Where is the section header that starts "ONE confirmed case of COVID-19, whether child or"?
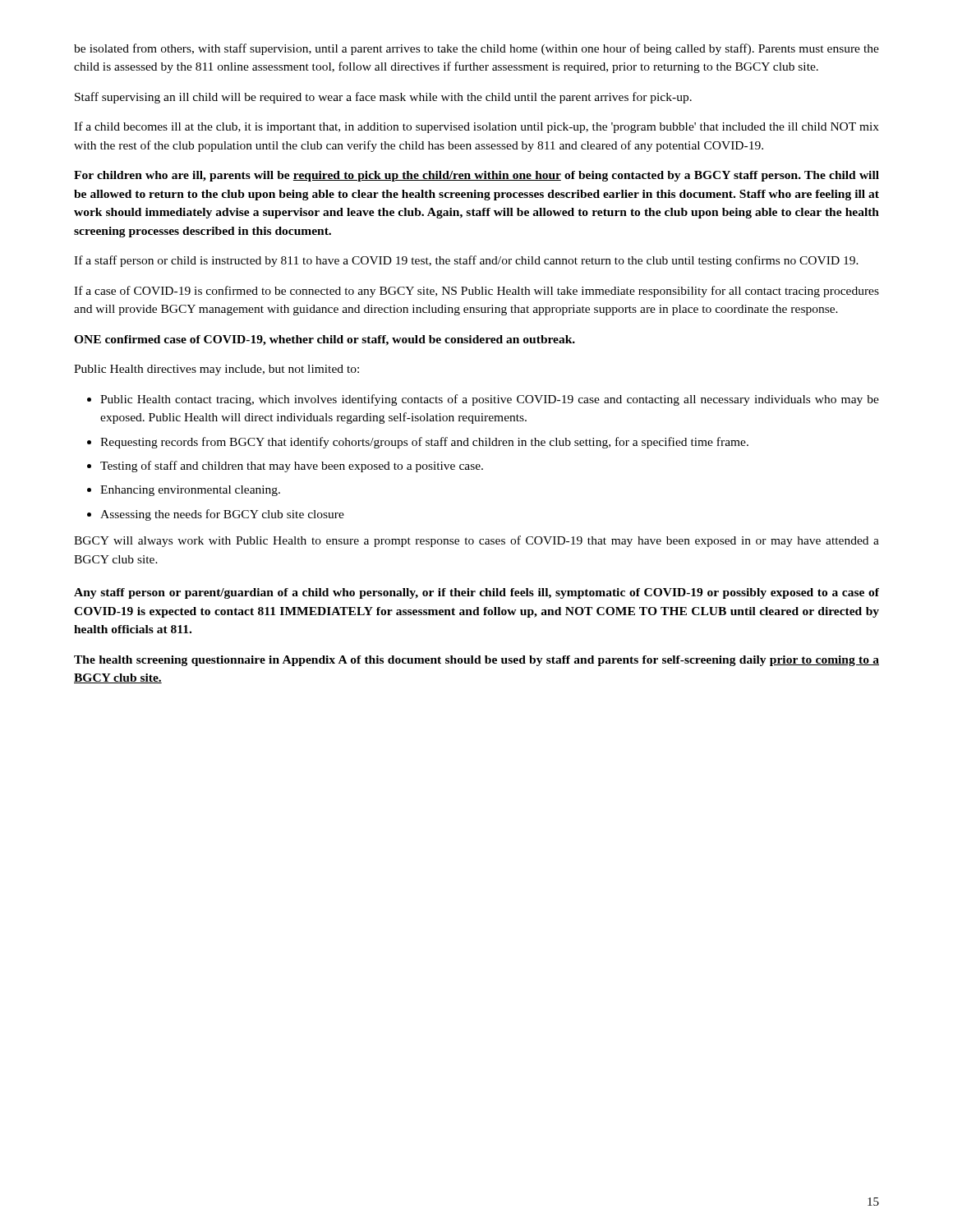This screenshot has width=953, height=1232. coord(325,338)
